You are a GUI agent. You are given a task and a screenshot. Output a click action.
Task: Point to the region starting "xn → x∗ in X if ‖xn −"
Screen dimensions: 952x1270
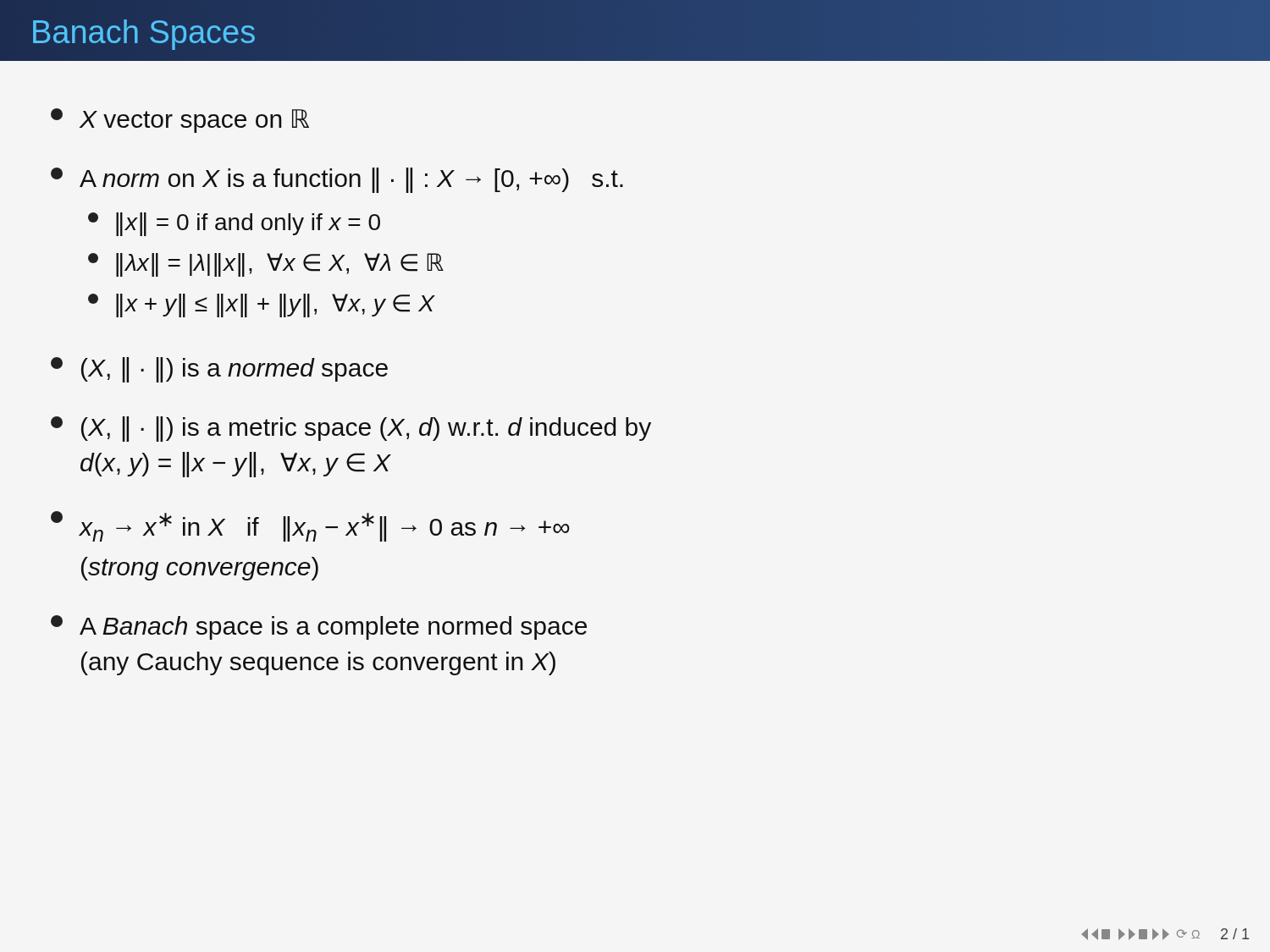click(311, 545)
